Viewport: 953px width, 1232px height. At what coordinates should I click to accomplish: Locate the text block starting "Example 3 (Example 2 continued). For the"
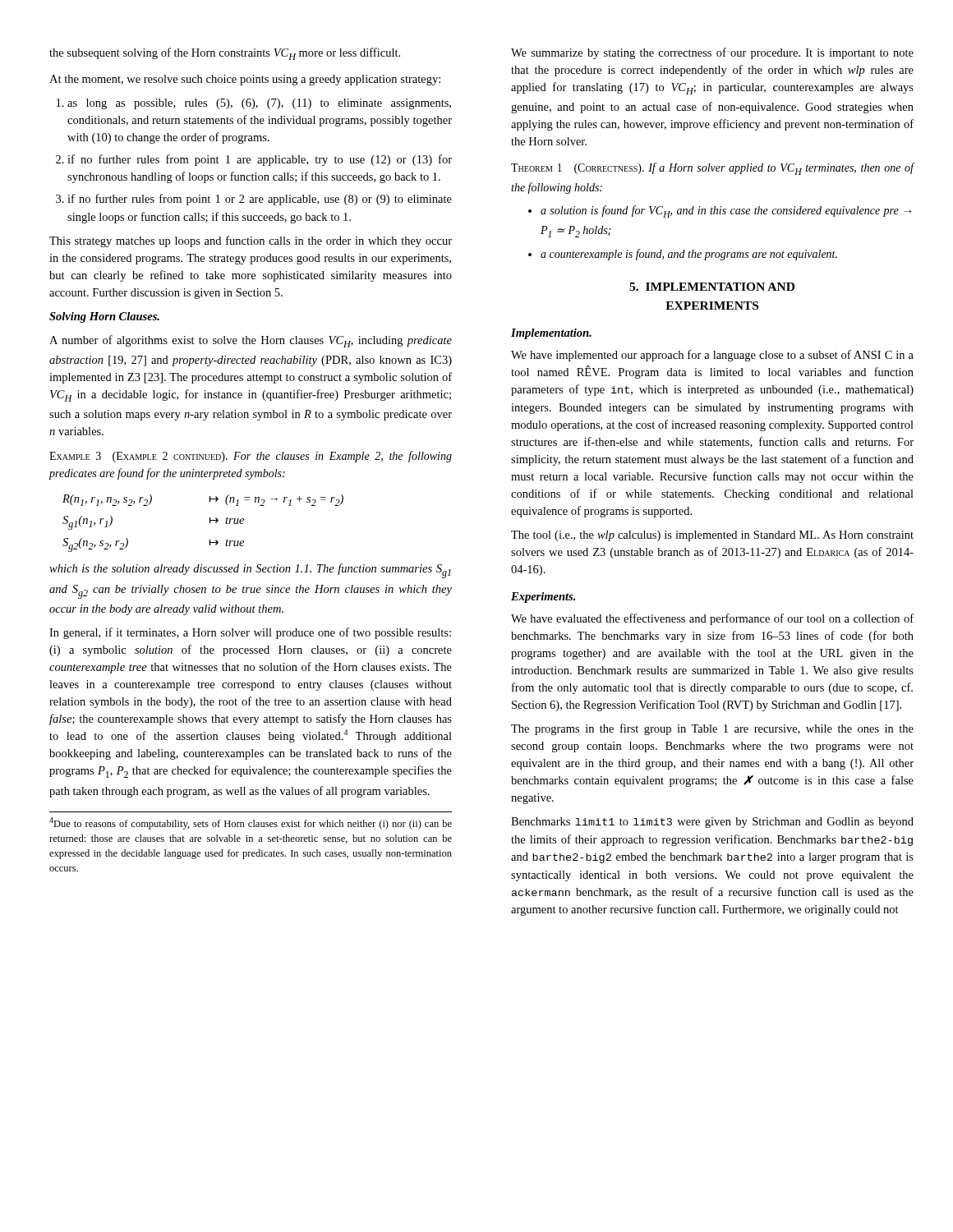(x=251, y=466)
